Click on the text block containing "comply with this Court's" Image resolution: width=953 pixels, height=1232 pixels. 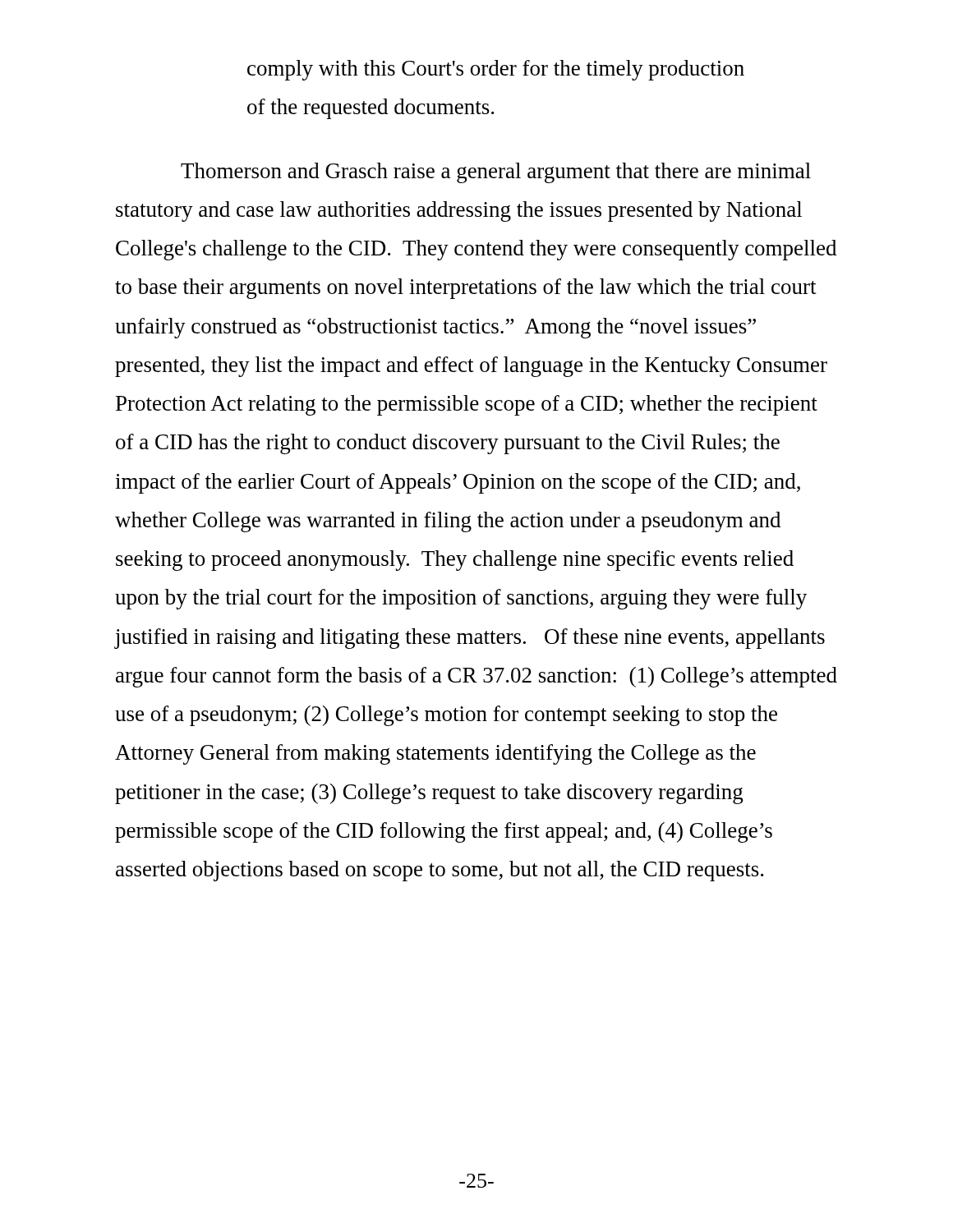(496, 70)
